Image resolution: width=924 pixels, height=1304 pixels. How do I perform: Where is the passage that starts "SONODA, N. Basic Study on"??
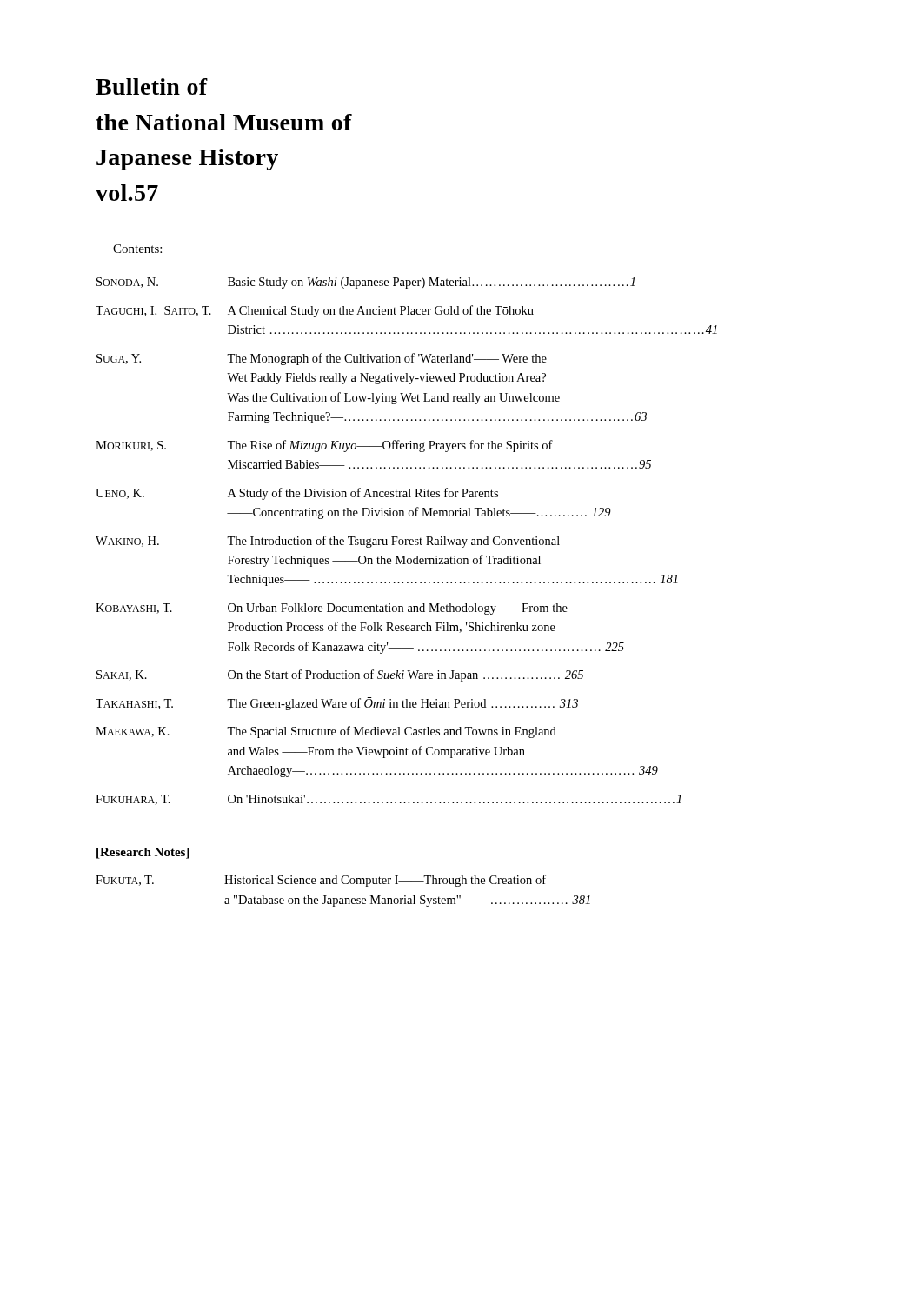coord(471,287)
